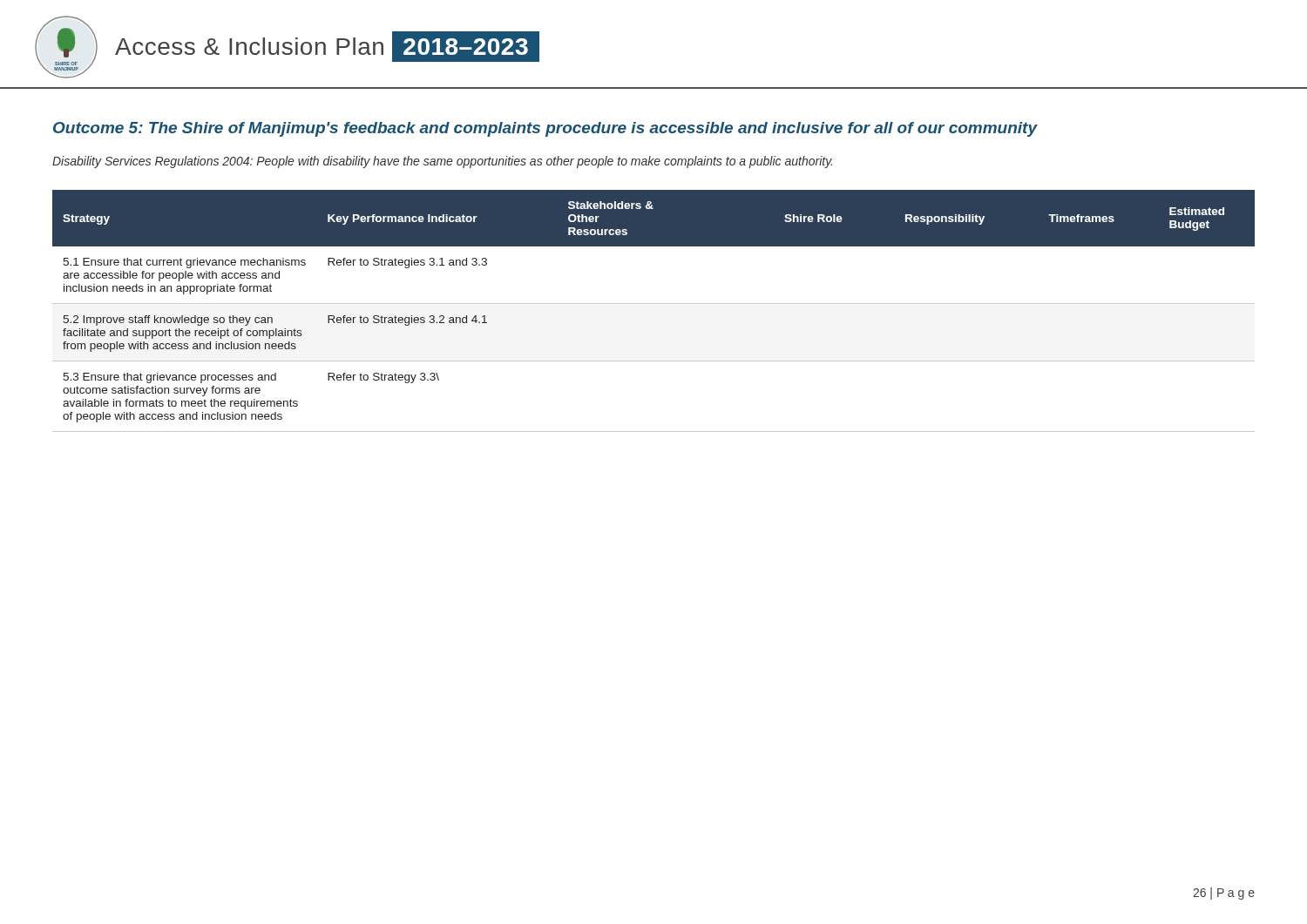Viewport: 1307px width, 924px height.
Task: Click the passage that begins "Disability Services Regulations 2004: People with disability have"
Action: coord(443,161)
